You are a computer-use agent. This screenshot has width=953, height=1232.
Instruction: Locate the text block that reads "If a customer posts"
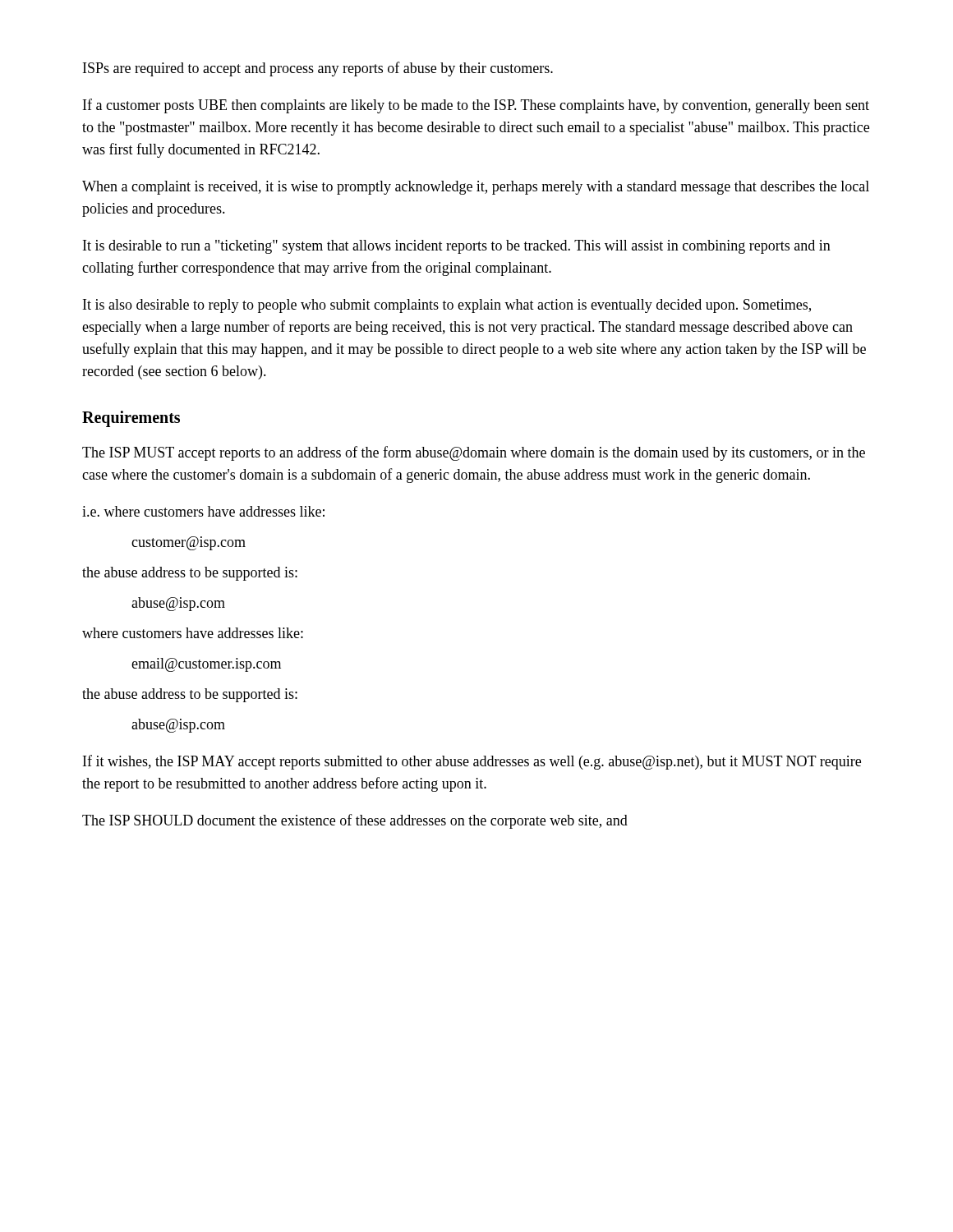click(476, 127)
